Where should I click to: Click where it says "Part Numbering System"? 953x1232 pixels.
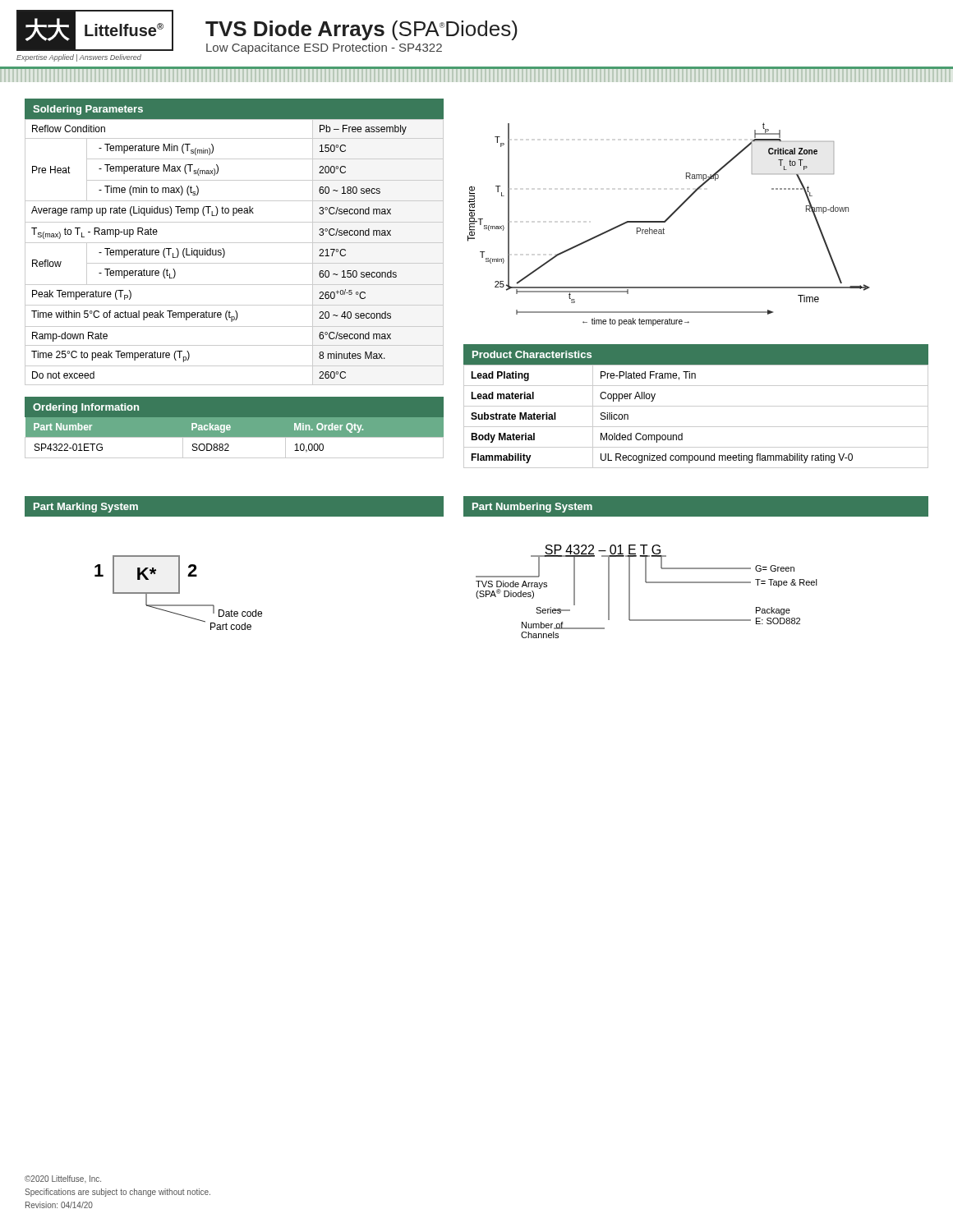coord(532,506)
